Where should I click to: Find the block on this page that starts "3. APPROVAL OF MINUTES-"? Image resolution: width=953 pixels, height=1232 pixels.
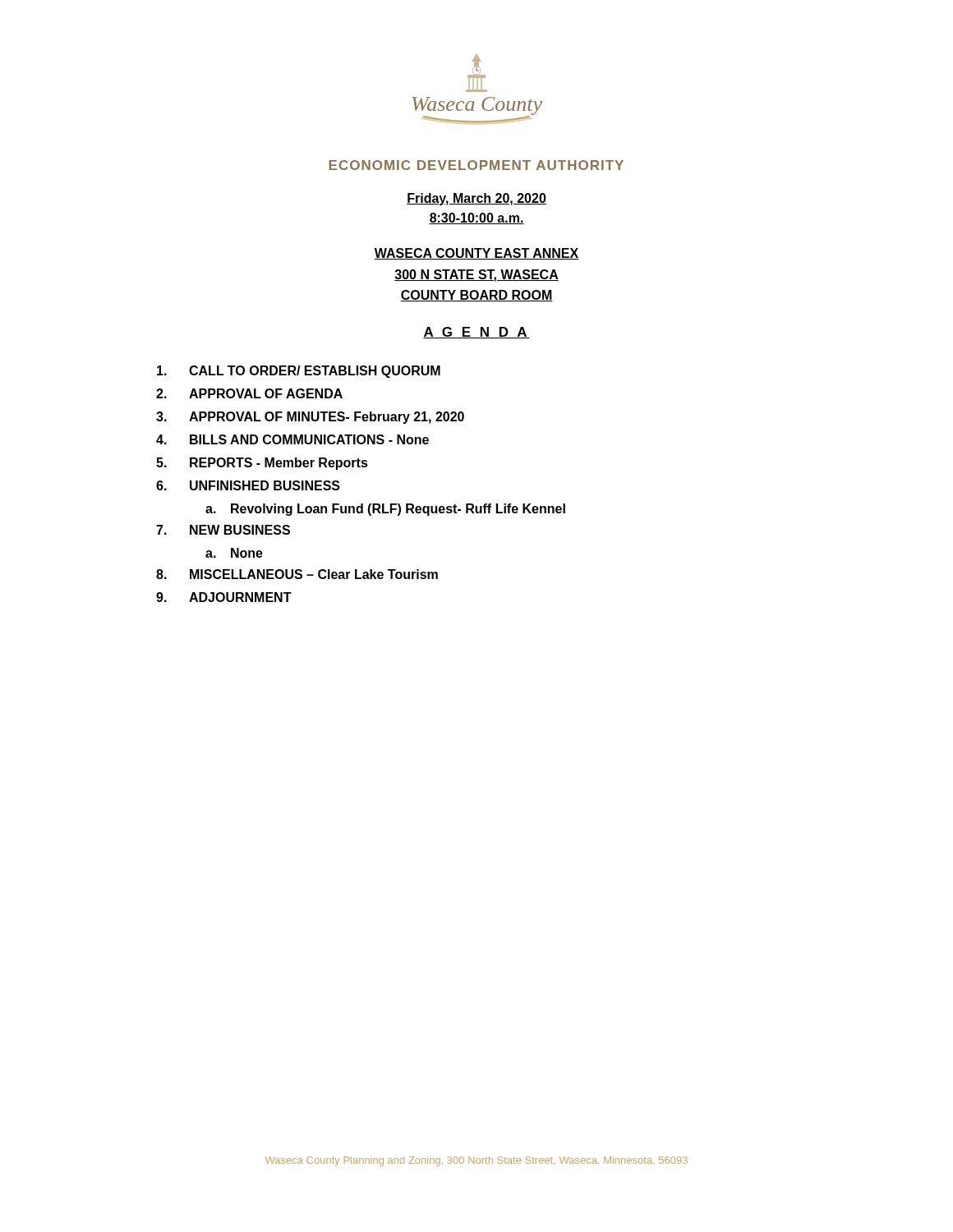310,418
